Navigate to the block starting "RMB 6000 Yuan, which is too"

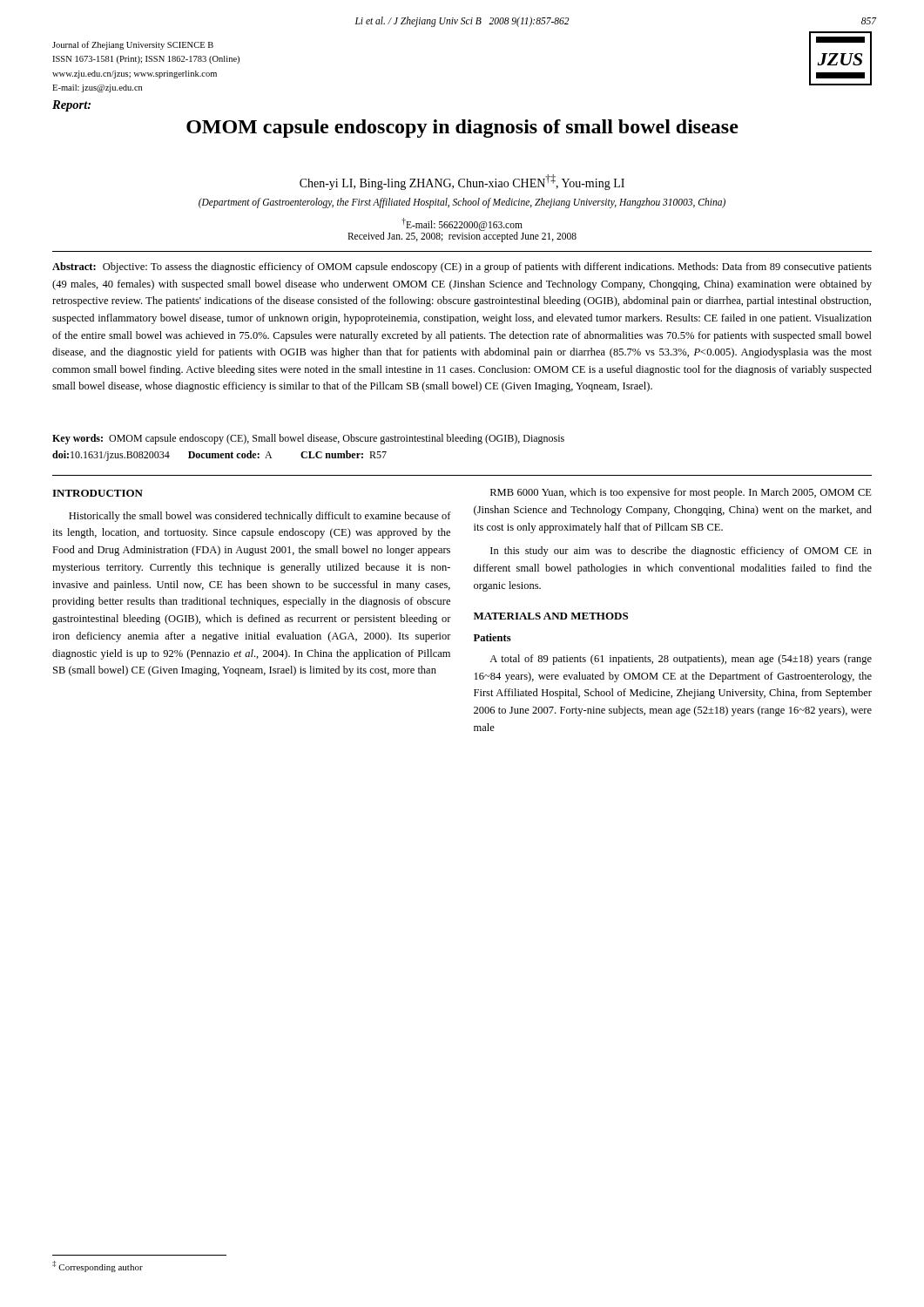[673, 510]
